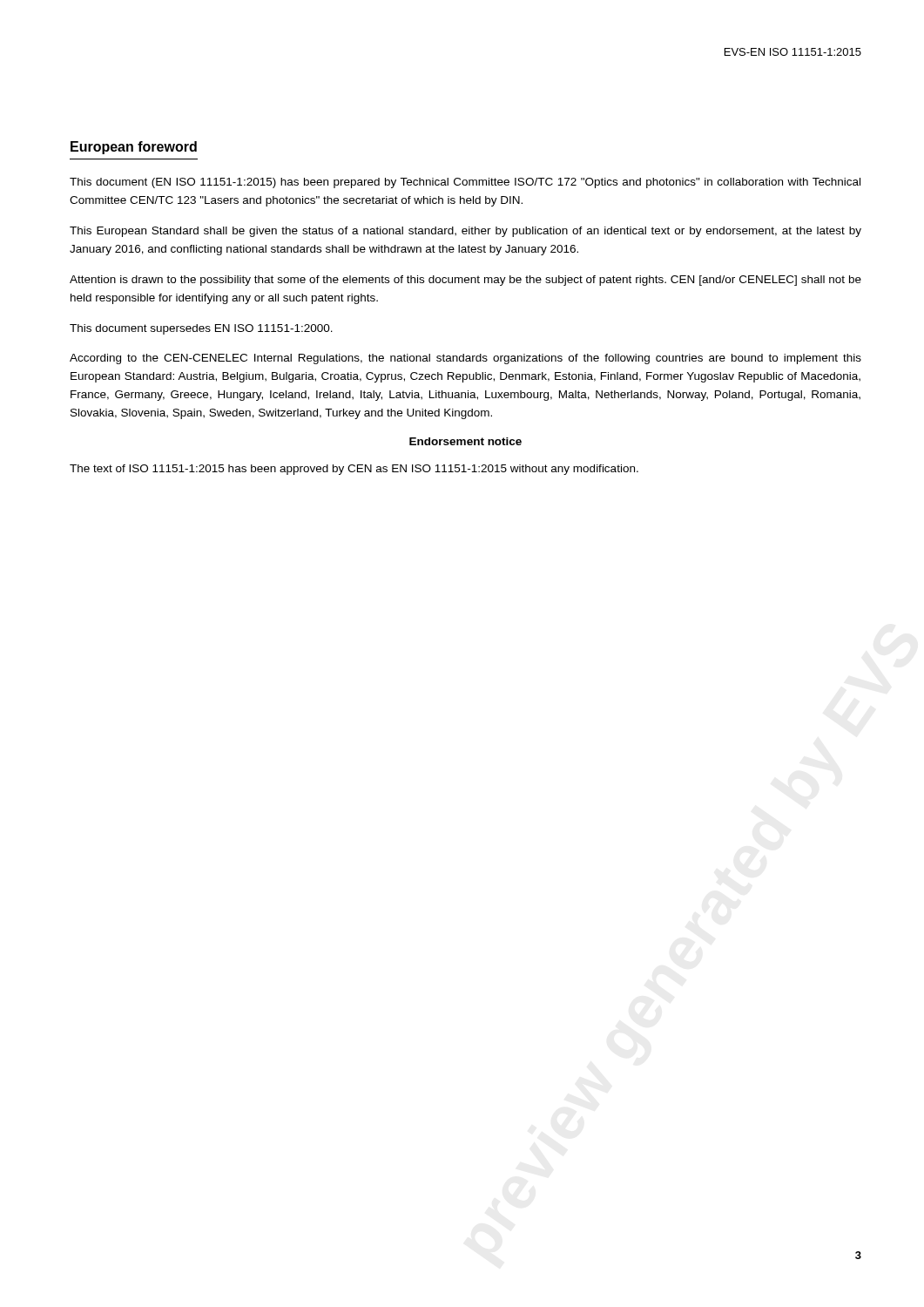Select the text block containing "Attention is drawn to the possibility"
This screenshot has width=924, height=1307.
click(465, 288)
